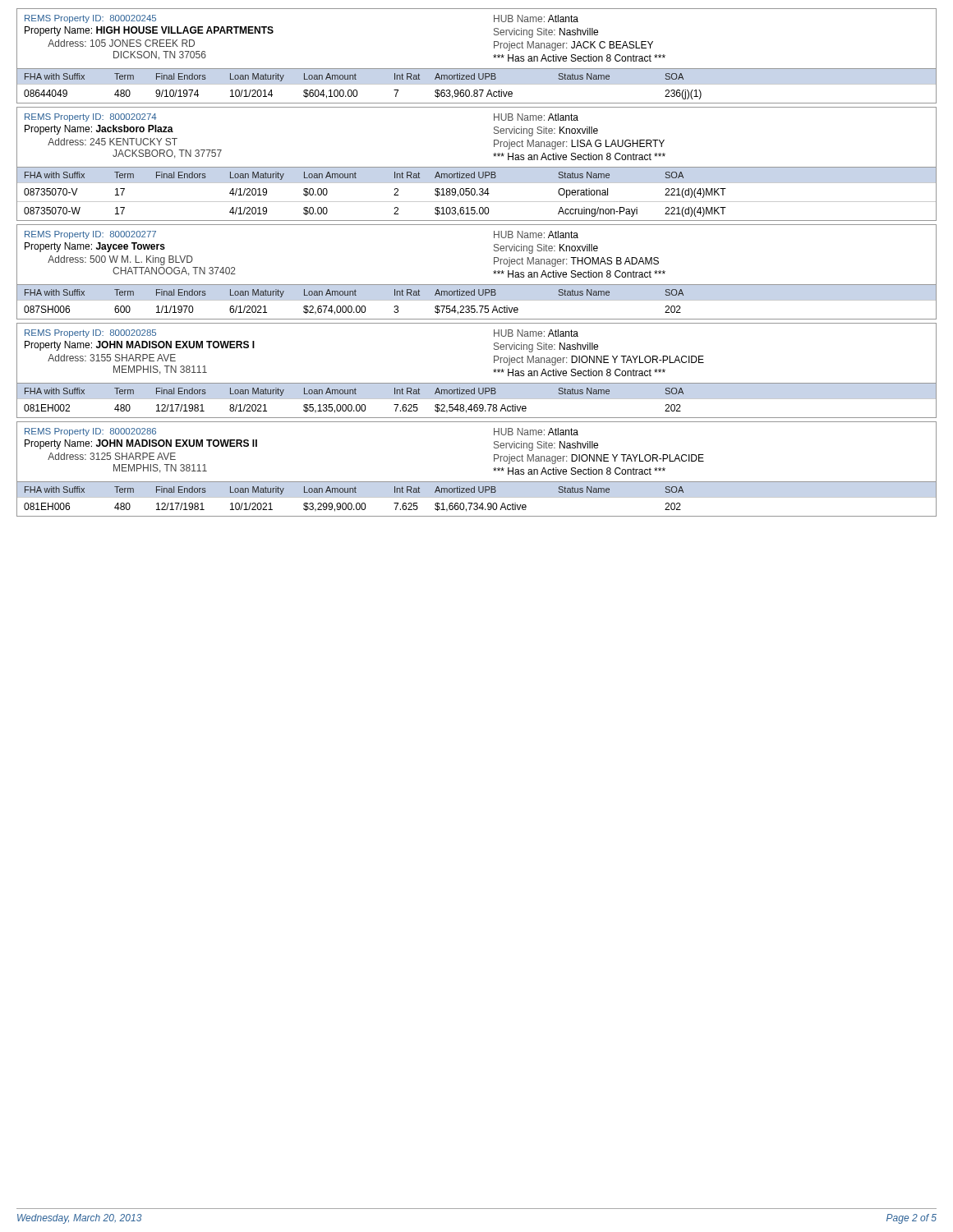Find the table that mentions "REMS Property ID: 800020245 Property"
This screenshot has height=1232, width=953.
pyautogui.click(x=476, y=56)
